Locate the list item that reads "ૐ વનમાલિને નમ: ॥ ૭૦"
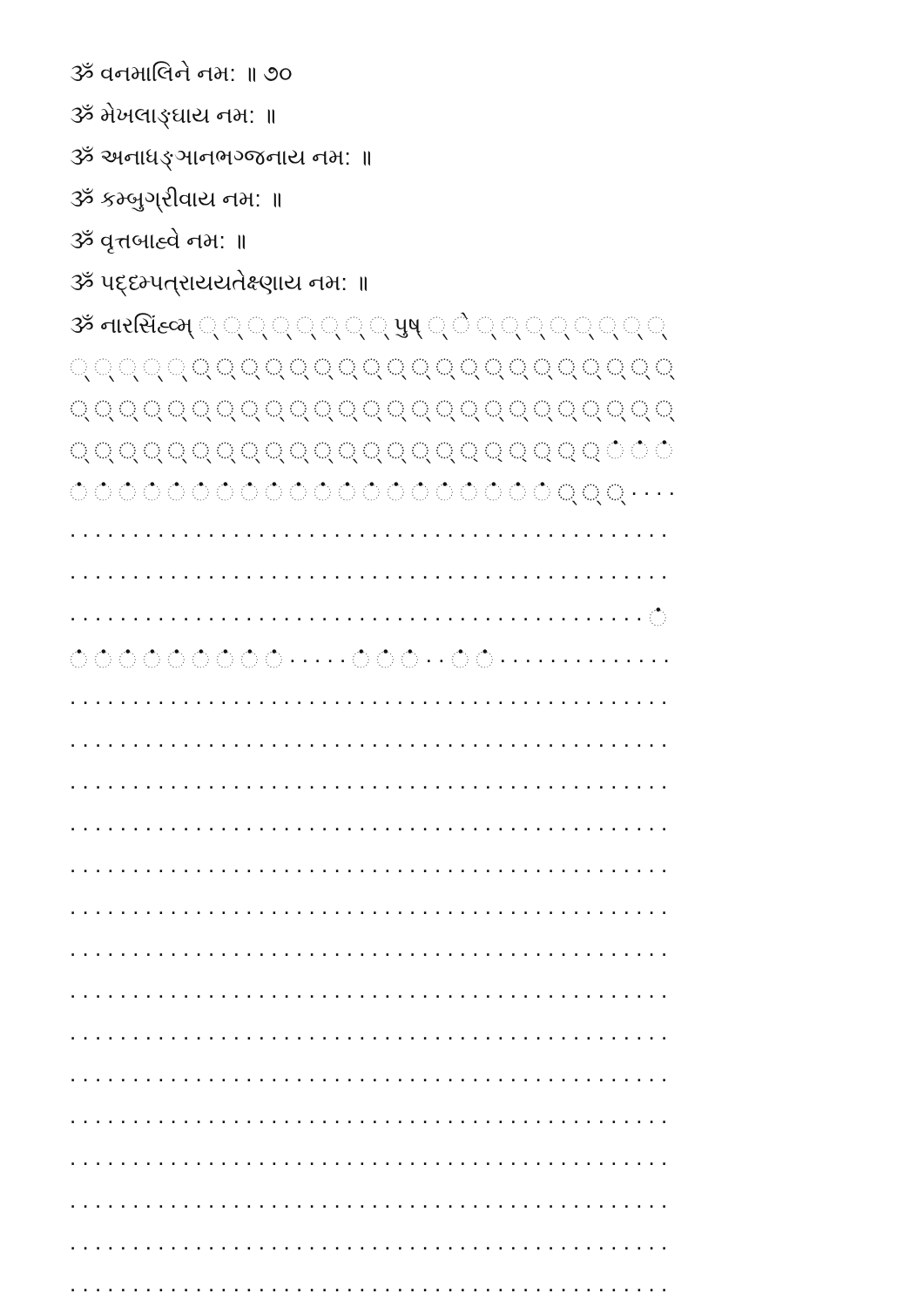The height and width of the screenshot is (1307, 924). [x=181, y=73]
